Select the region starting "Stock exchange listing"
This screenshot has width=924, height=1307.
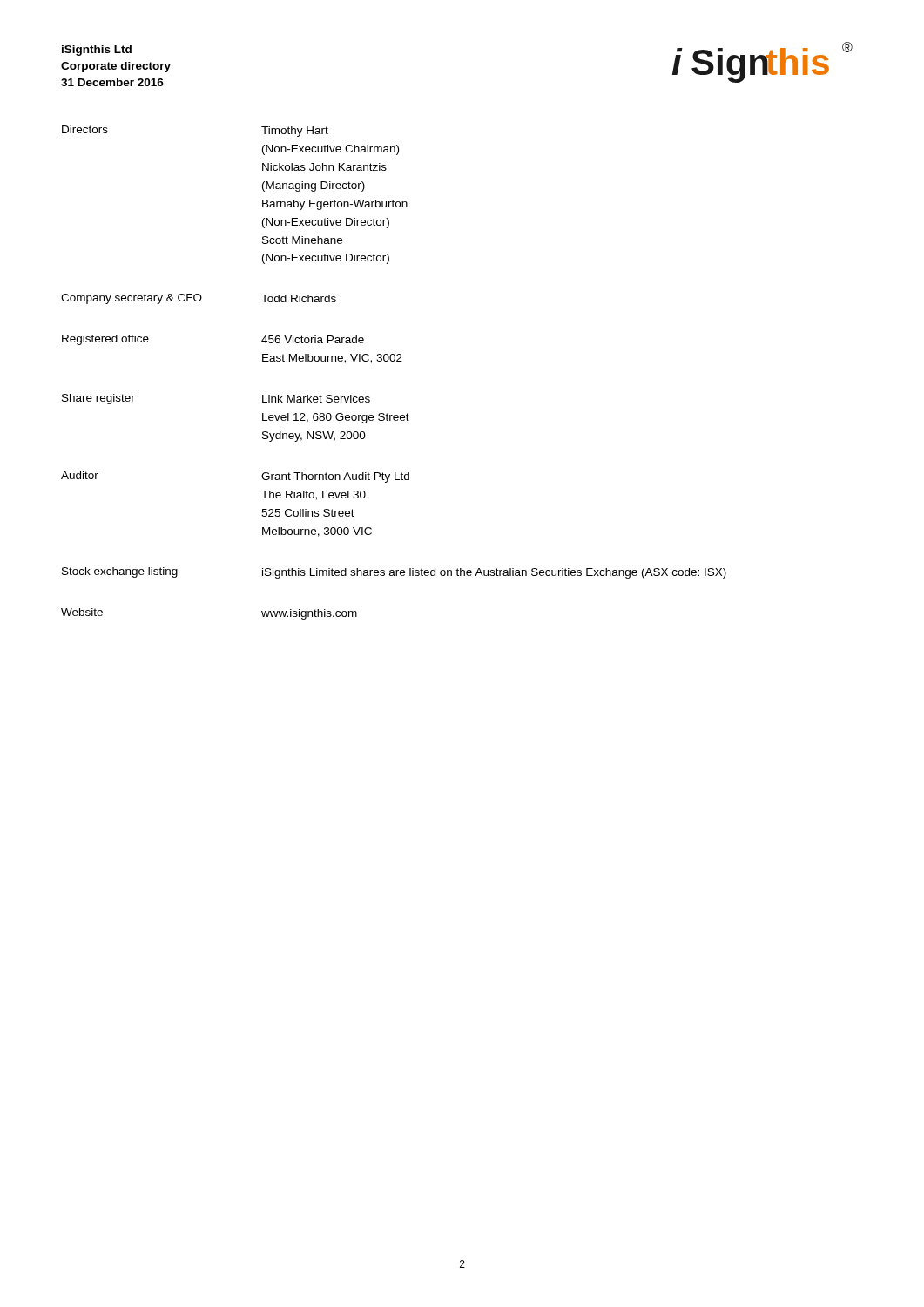point(119,571)
